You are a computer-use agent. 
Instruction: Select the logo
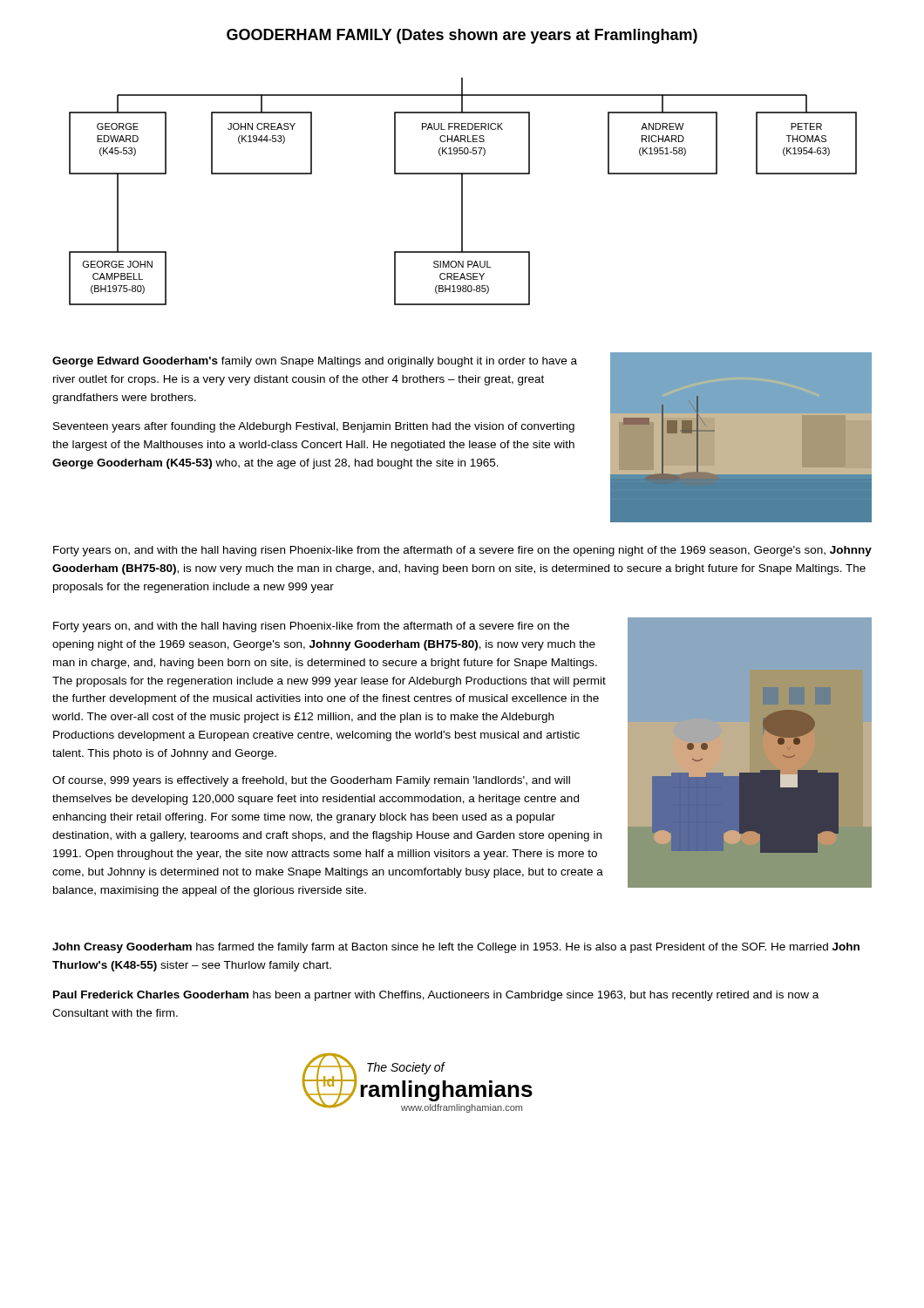(462, 1084)
